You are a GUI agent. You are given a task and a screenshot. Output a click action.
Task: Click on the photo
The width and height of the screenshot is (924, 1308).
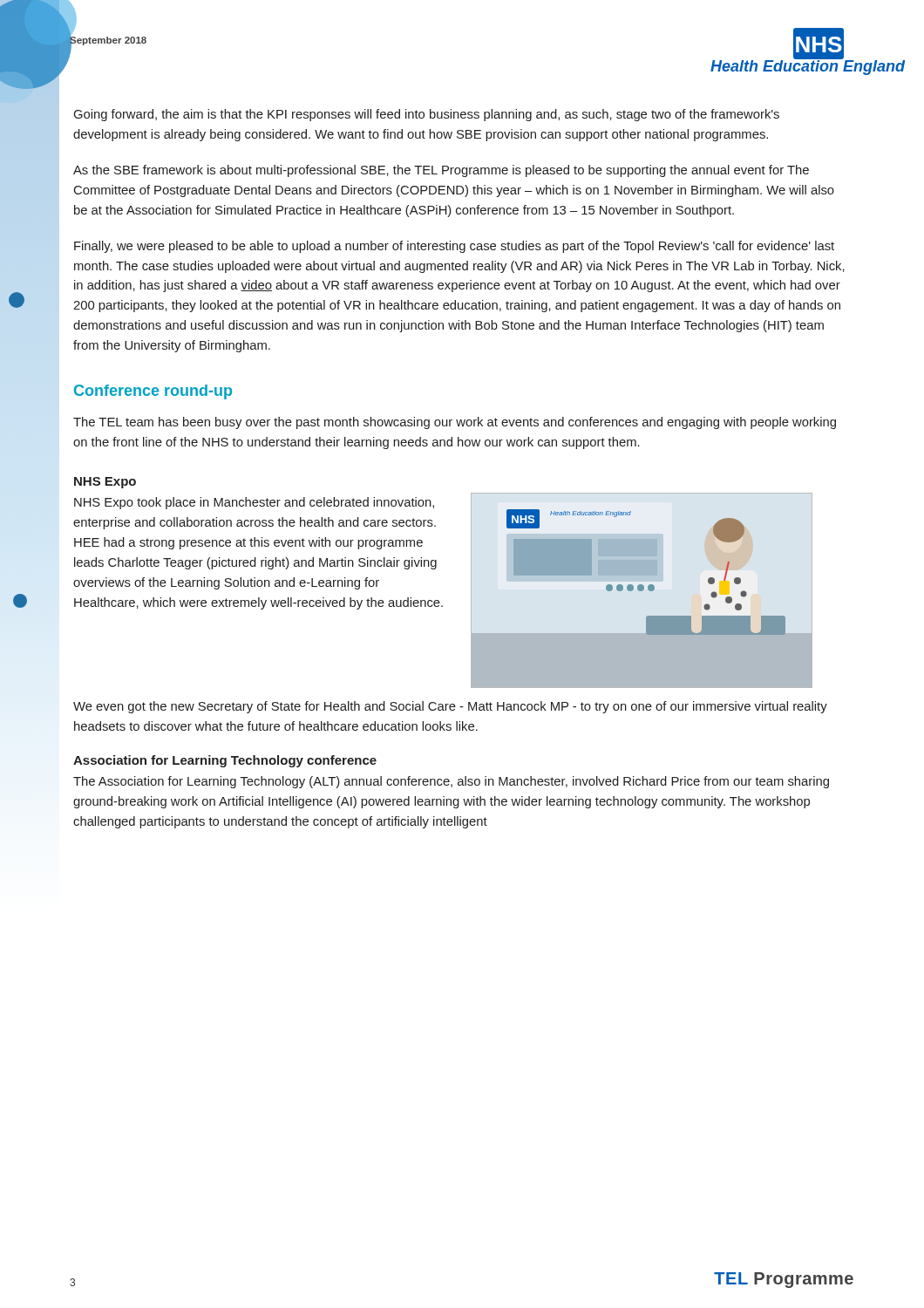click(659, 590)
